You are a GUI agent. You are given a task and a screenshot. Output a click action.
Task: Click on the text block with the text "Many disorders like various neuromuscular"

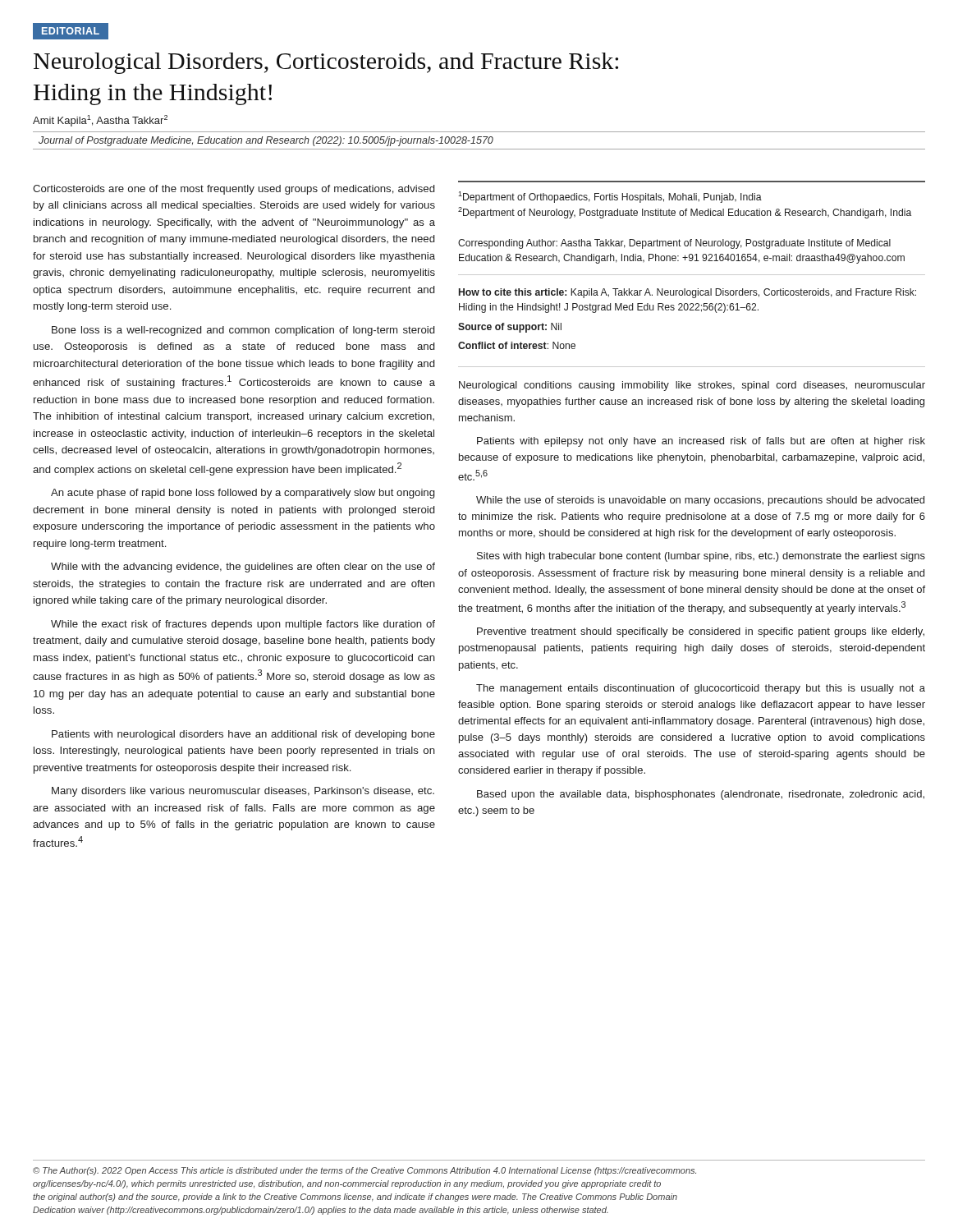tap(234, 818)
